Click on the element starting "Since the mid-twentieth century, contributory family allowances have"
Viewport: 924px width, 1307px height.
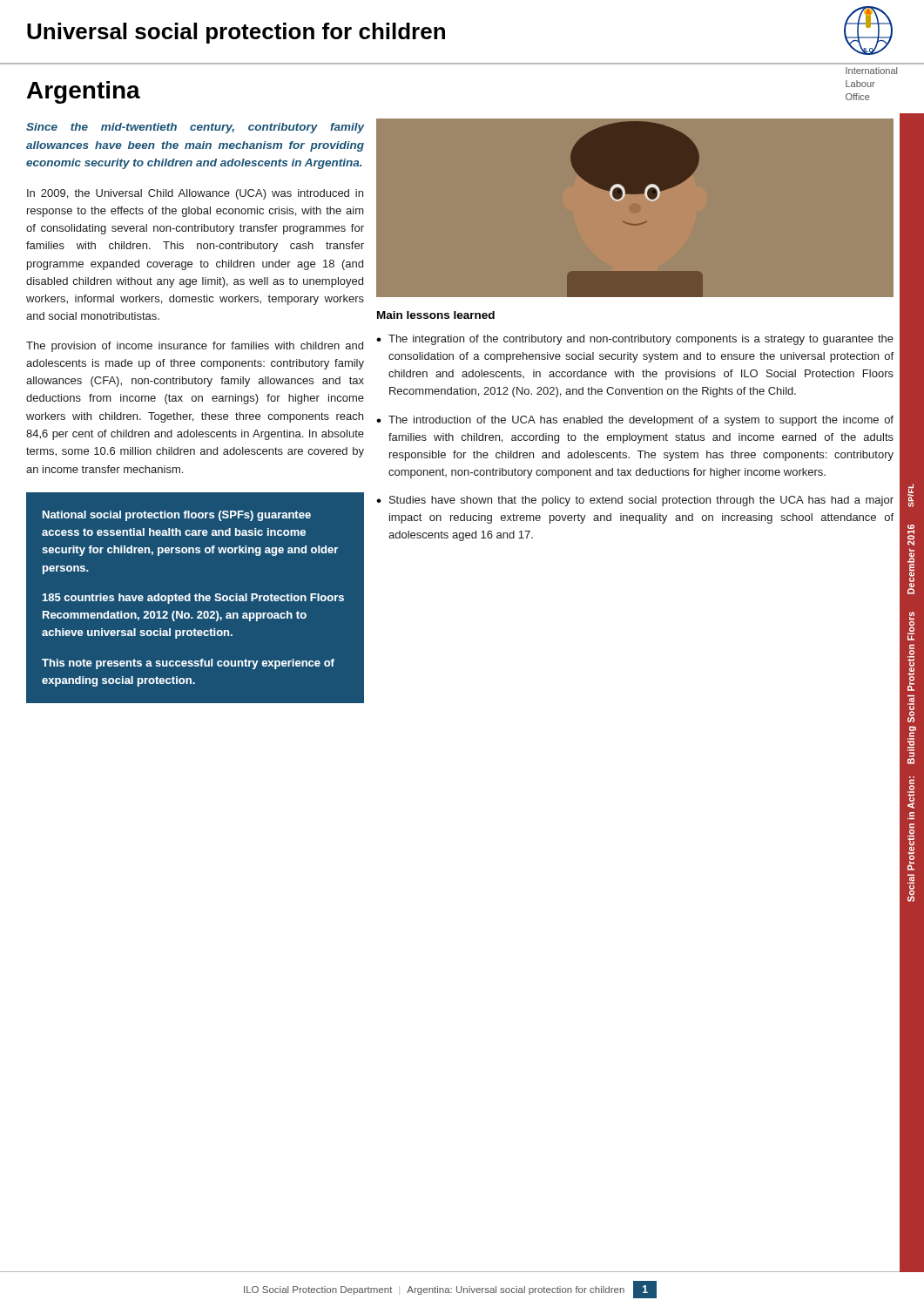[195, 145]
